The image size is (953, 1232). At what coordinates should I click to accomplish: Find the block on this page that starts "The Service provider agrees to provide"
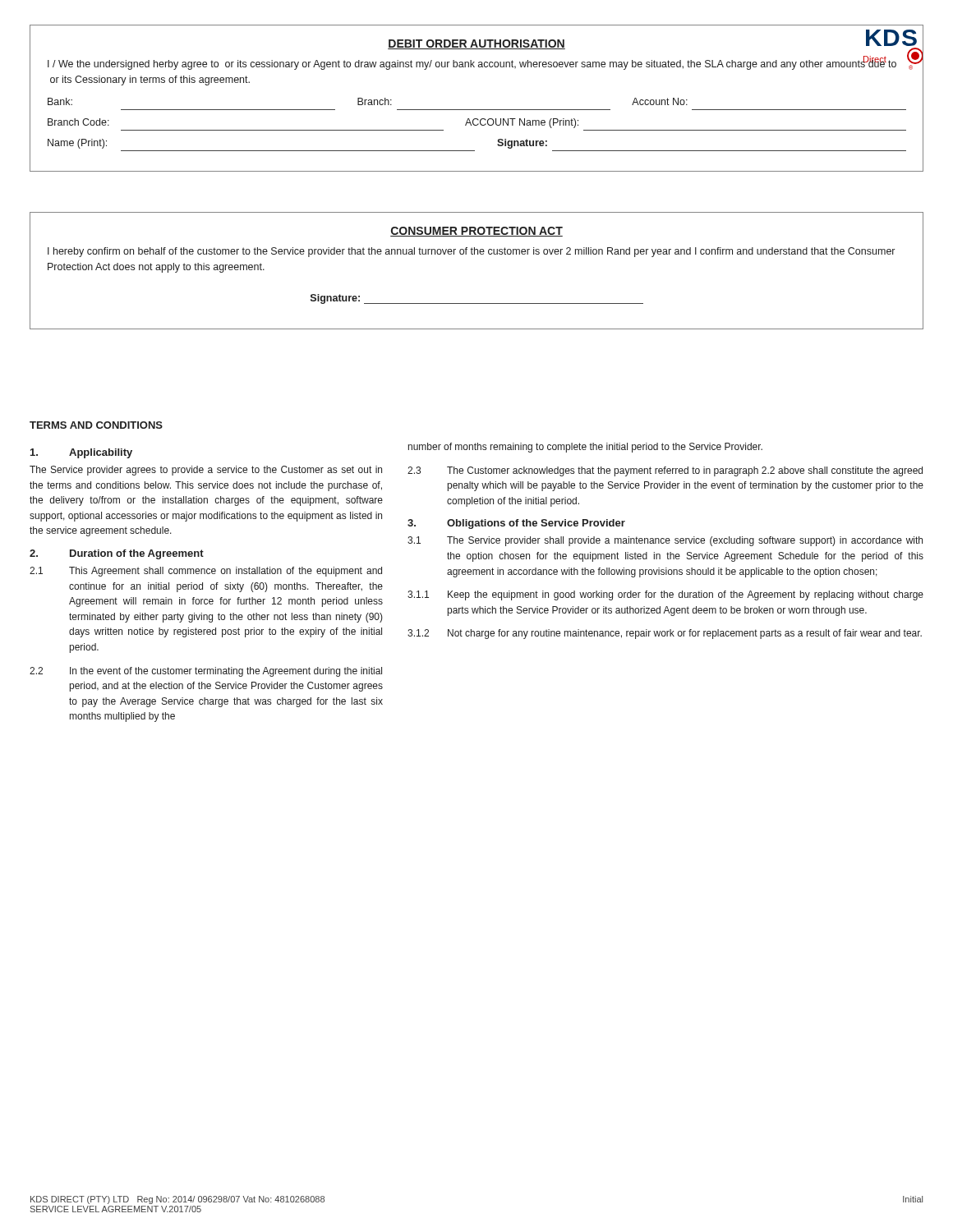coord(206,500)
